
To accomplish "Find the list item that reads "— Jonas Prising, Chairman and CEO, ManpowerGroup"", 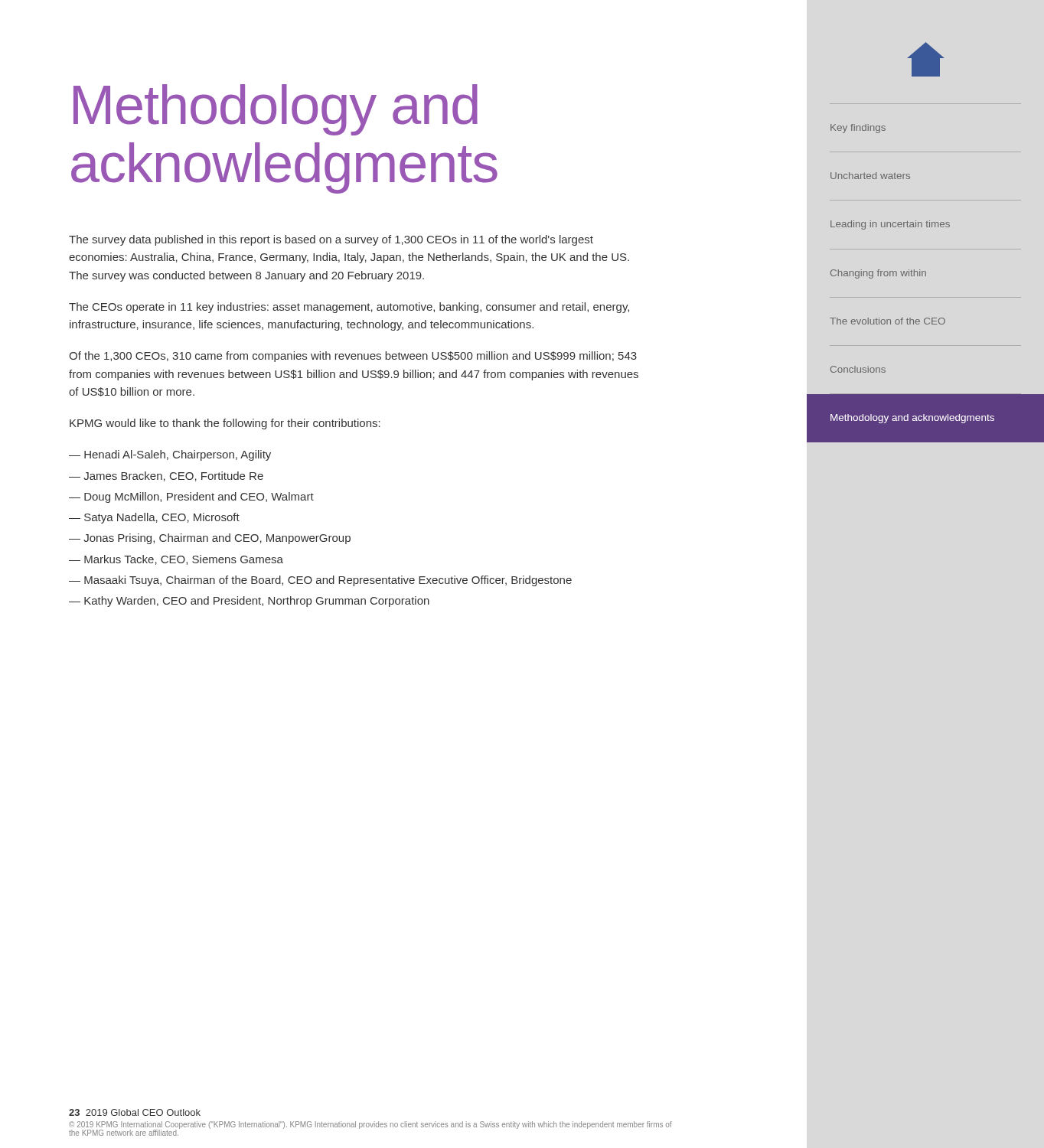I will pyautogui.click(x=210, y=538).
